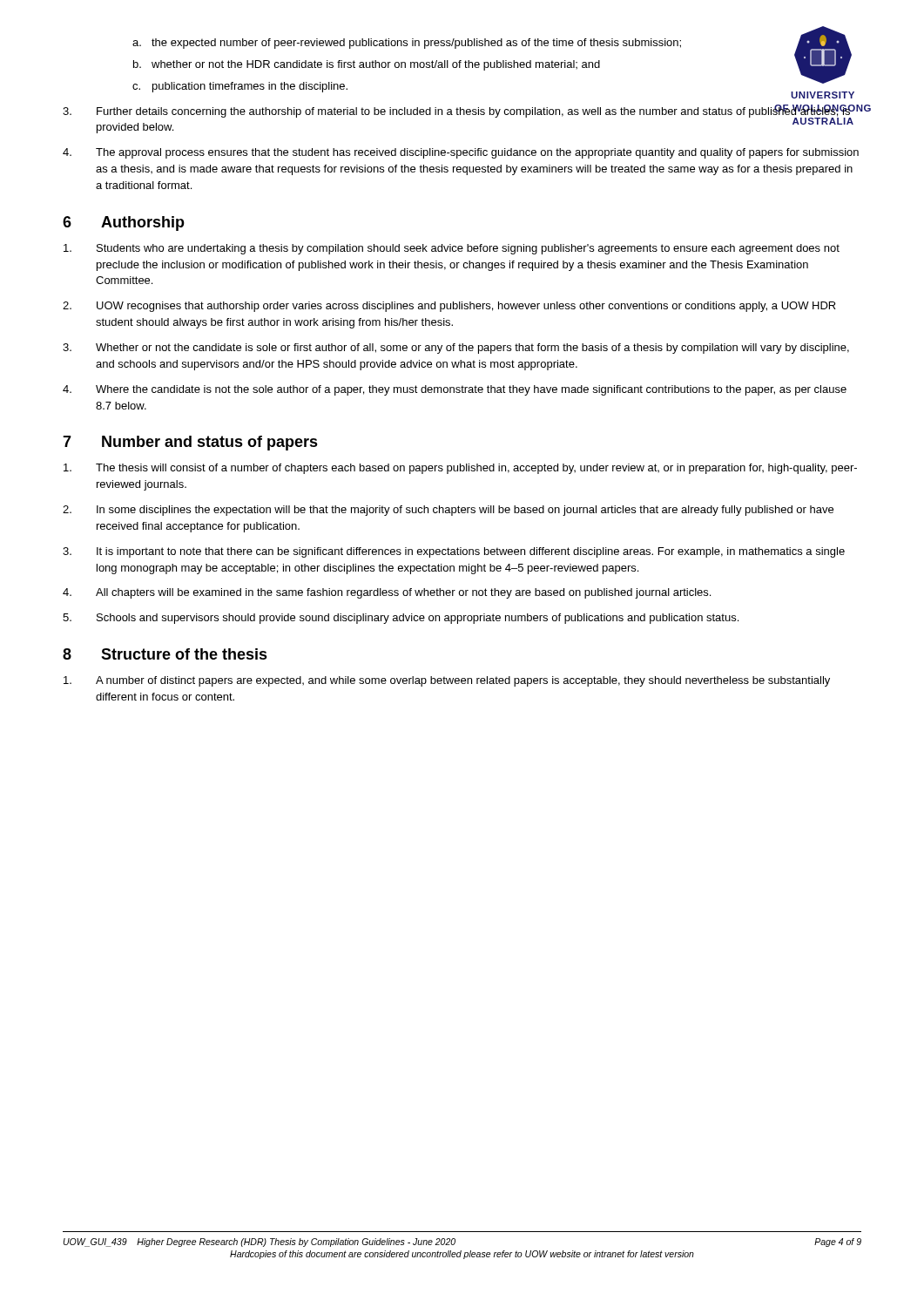The image size is (924, 1307).
Task: Locate the region starting "3. It is"
Action: [462, 560]
